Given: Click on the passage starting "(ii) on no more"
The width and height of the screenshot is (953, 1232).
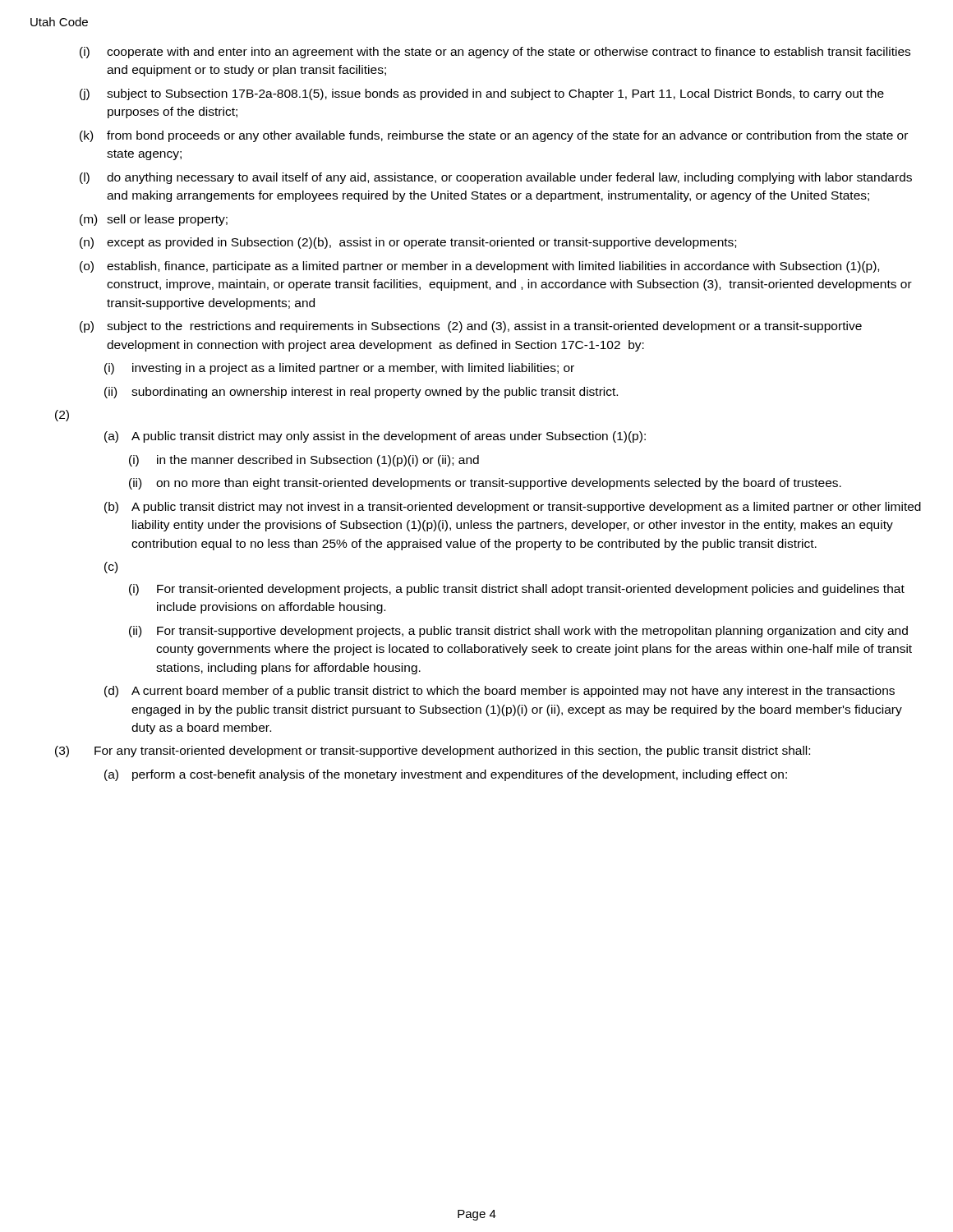Looking at the screenshot, I should [526, 483].
